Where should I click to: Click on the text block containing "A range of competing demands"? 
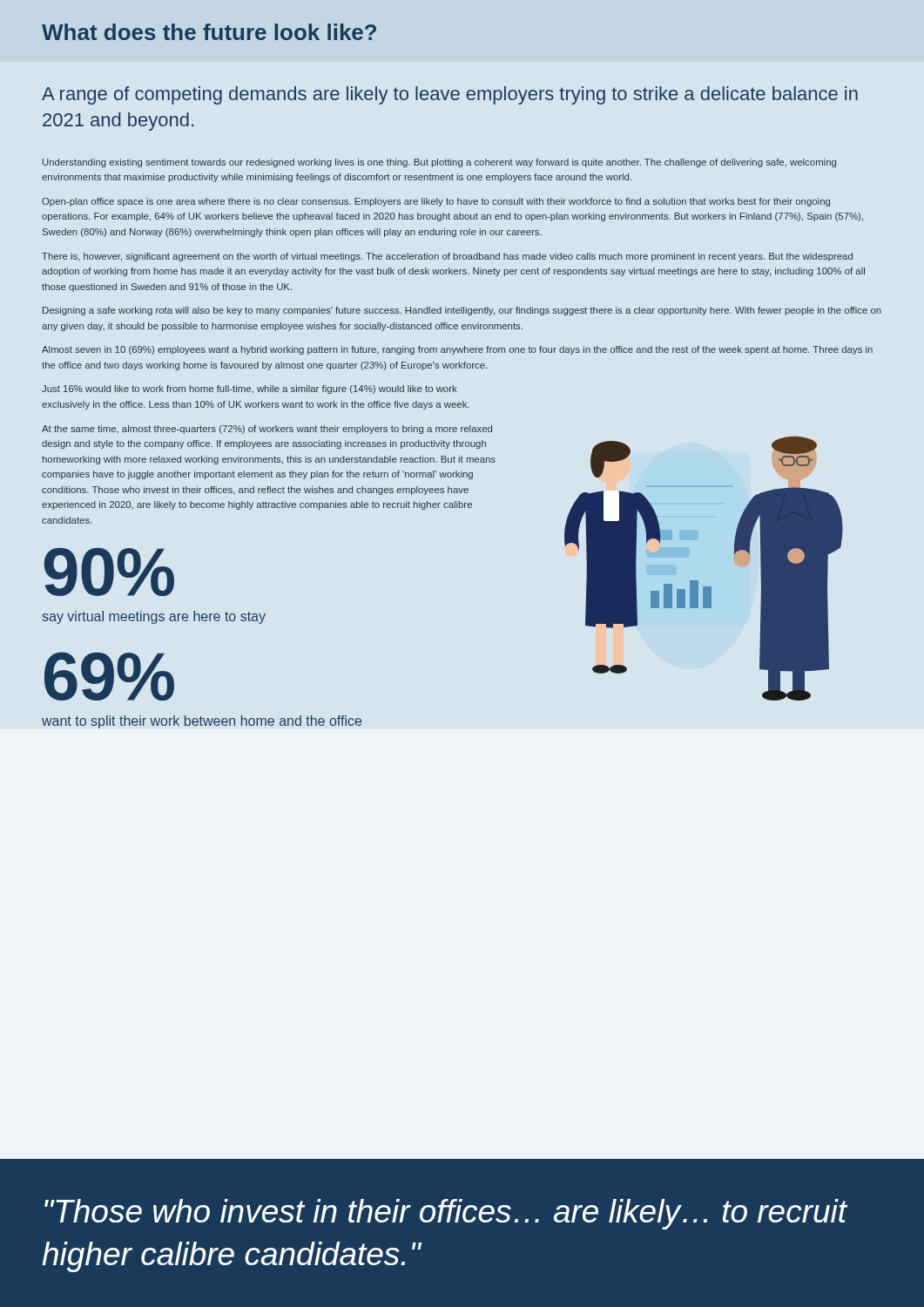click(x=462, y=108)
